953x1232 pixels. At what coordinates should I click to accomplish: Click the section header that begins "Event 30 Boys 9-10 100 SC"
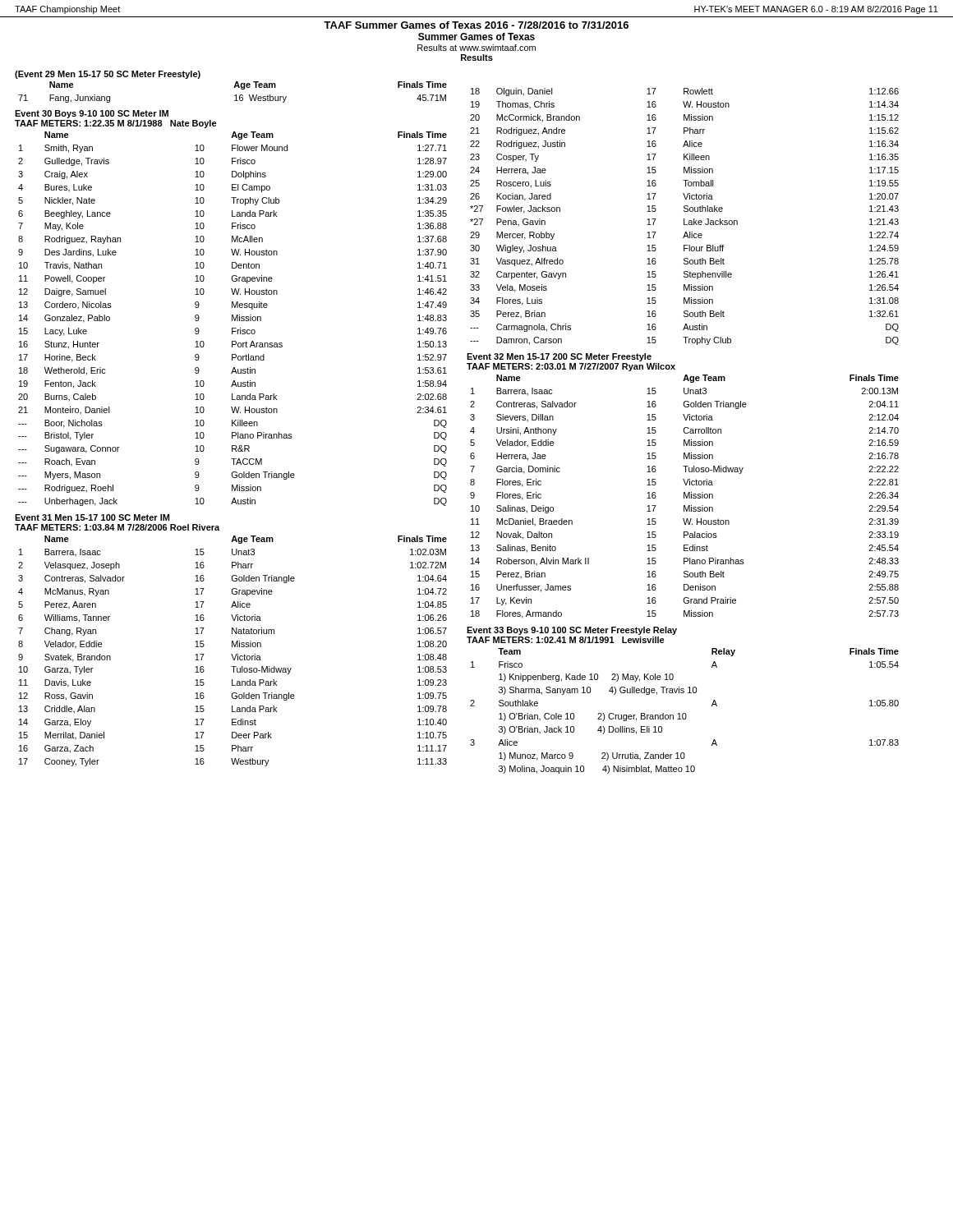(92, 113)
